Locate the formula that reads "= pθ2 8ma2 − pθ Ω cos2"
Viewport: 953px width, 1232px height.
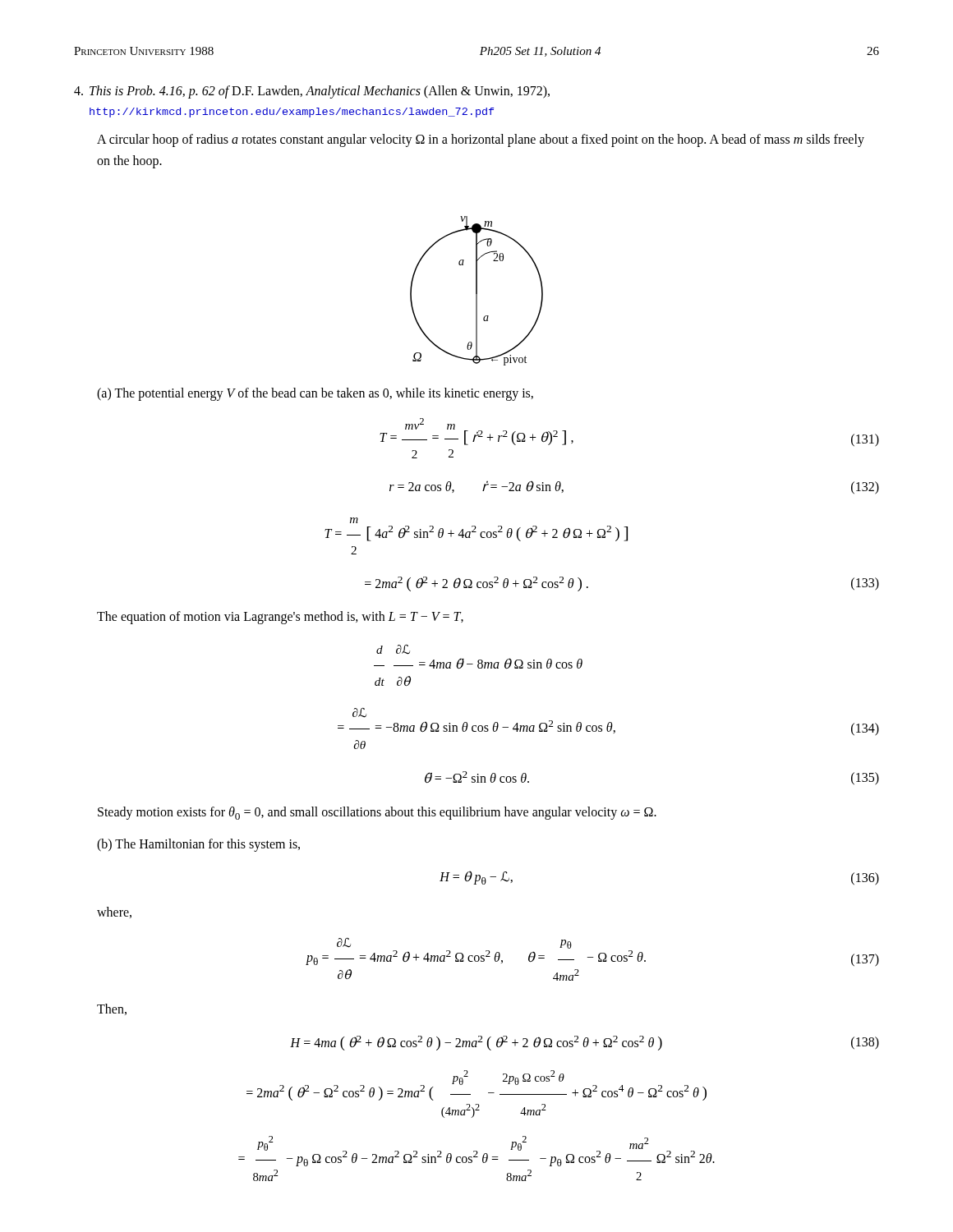click(476, 1160)
